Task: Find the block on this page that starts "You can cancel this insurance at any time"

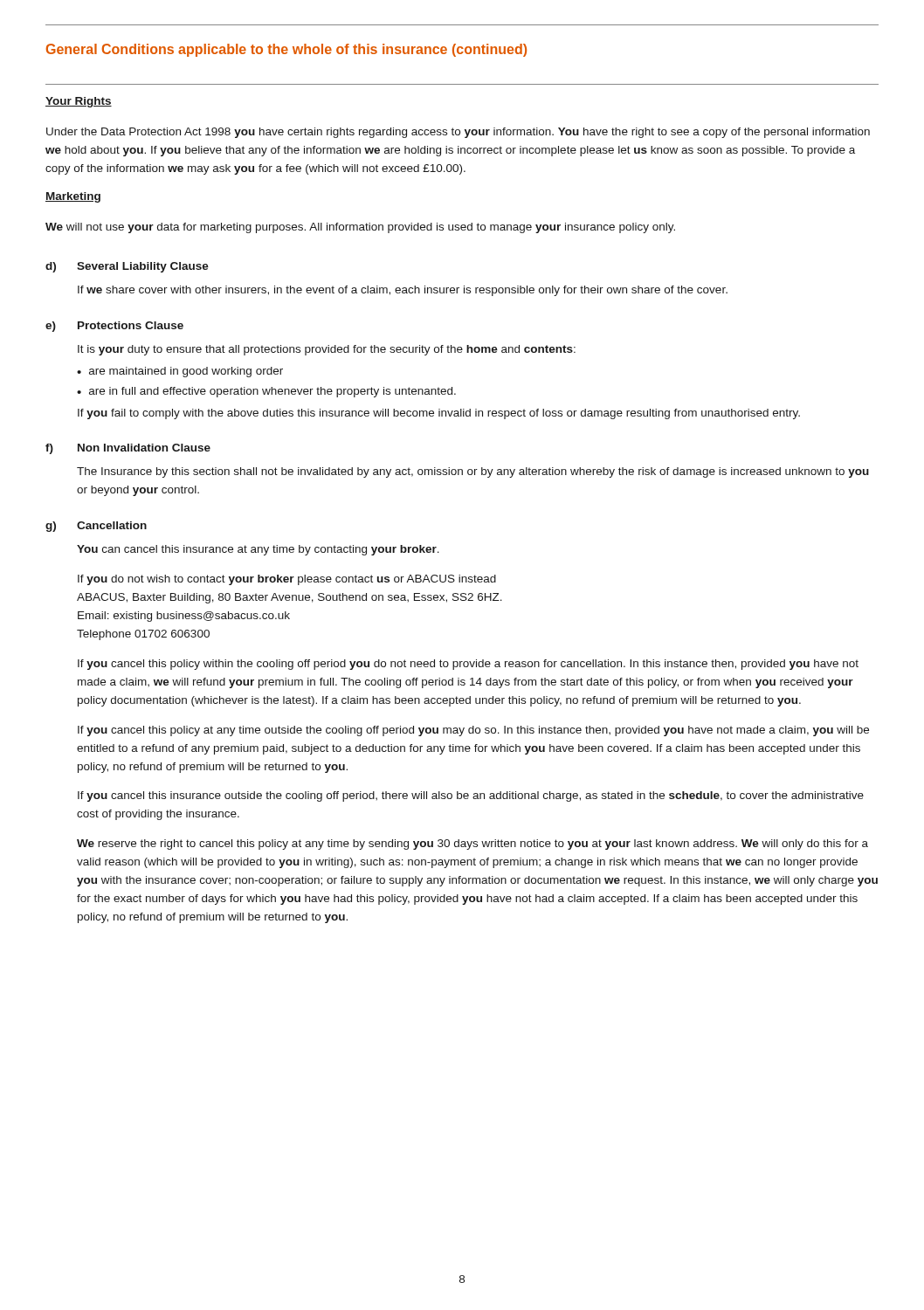Action: pyautogui.click(x=258, y=549)
